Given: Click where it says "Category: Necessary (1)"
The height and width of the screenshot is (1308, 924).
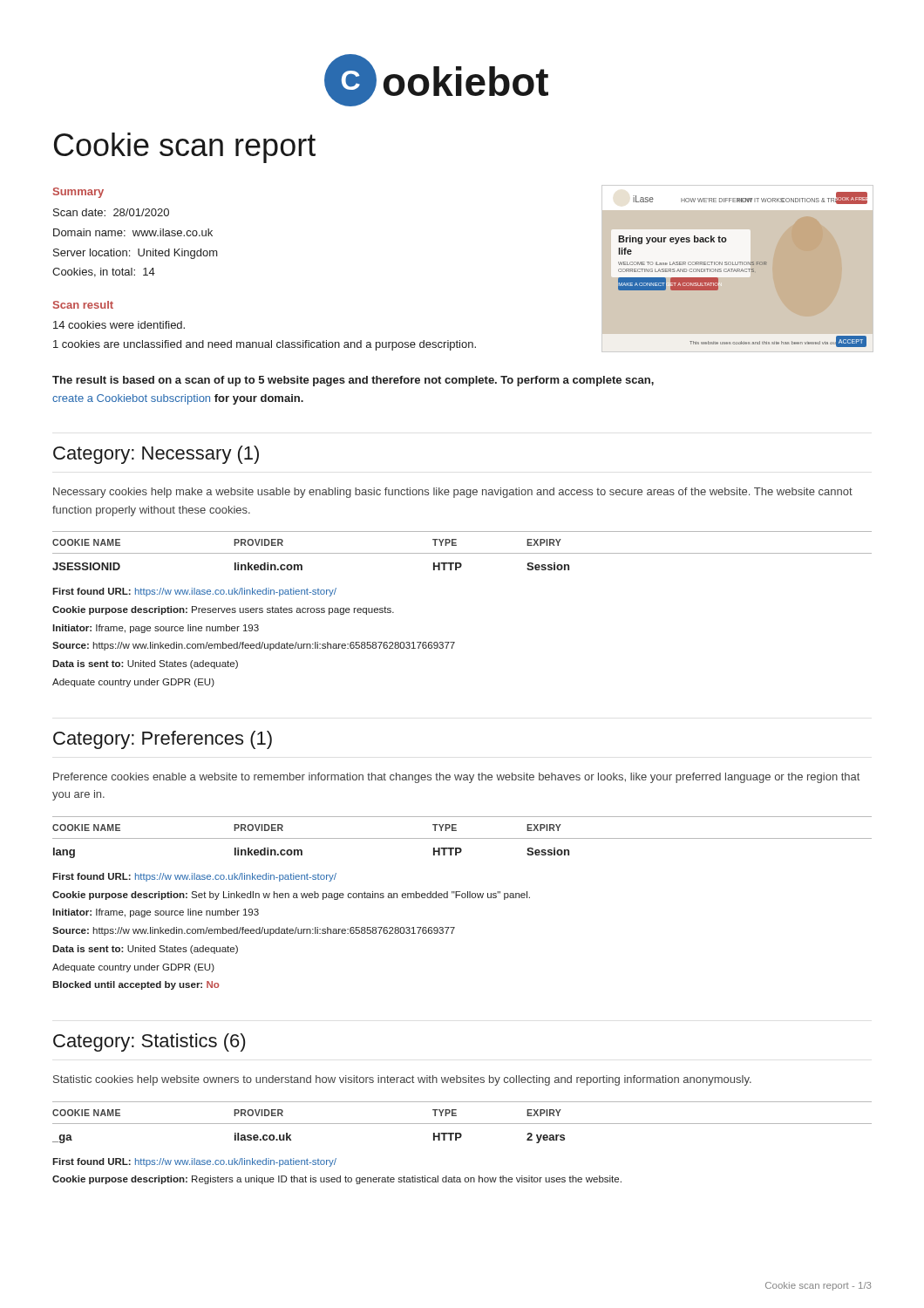Looking at the screenshot, I should click(x=156, y=453).
